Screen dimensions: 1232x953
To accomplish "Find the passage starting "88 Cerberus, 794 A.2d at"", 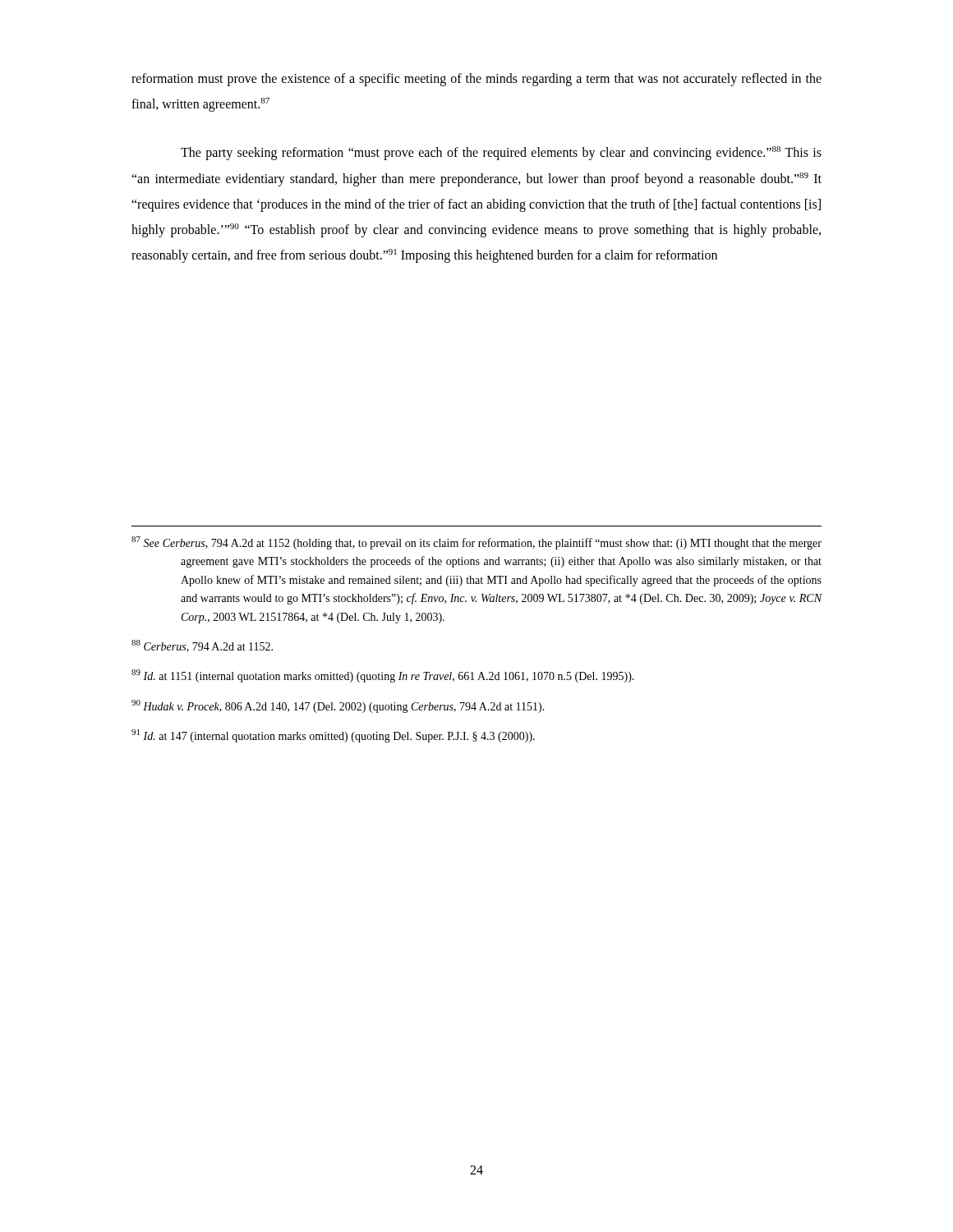I will tap(203, 646).
